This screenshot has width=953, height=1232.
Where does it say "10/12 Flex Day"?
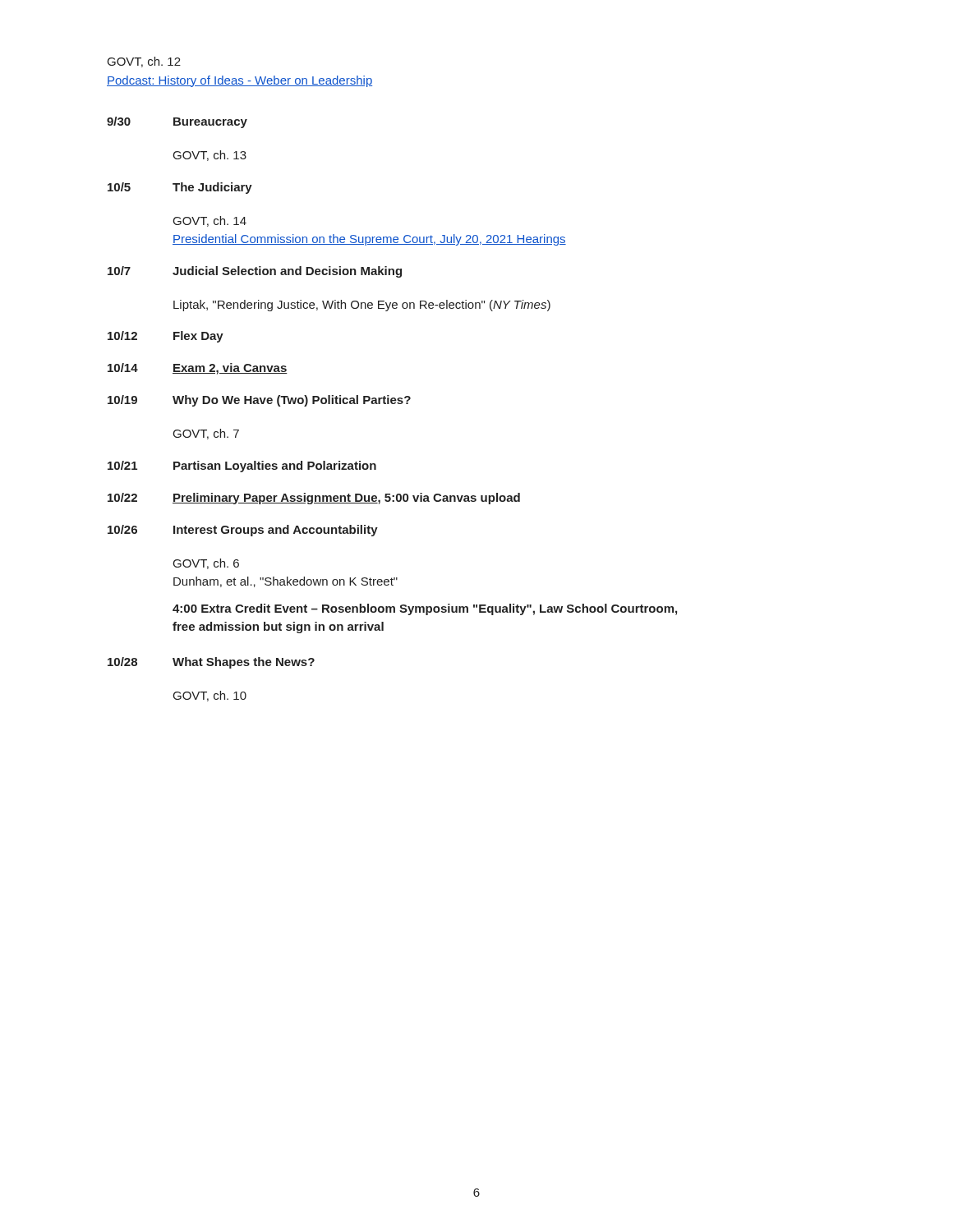[165, 336]
